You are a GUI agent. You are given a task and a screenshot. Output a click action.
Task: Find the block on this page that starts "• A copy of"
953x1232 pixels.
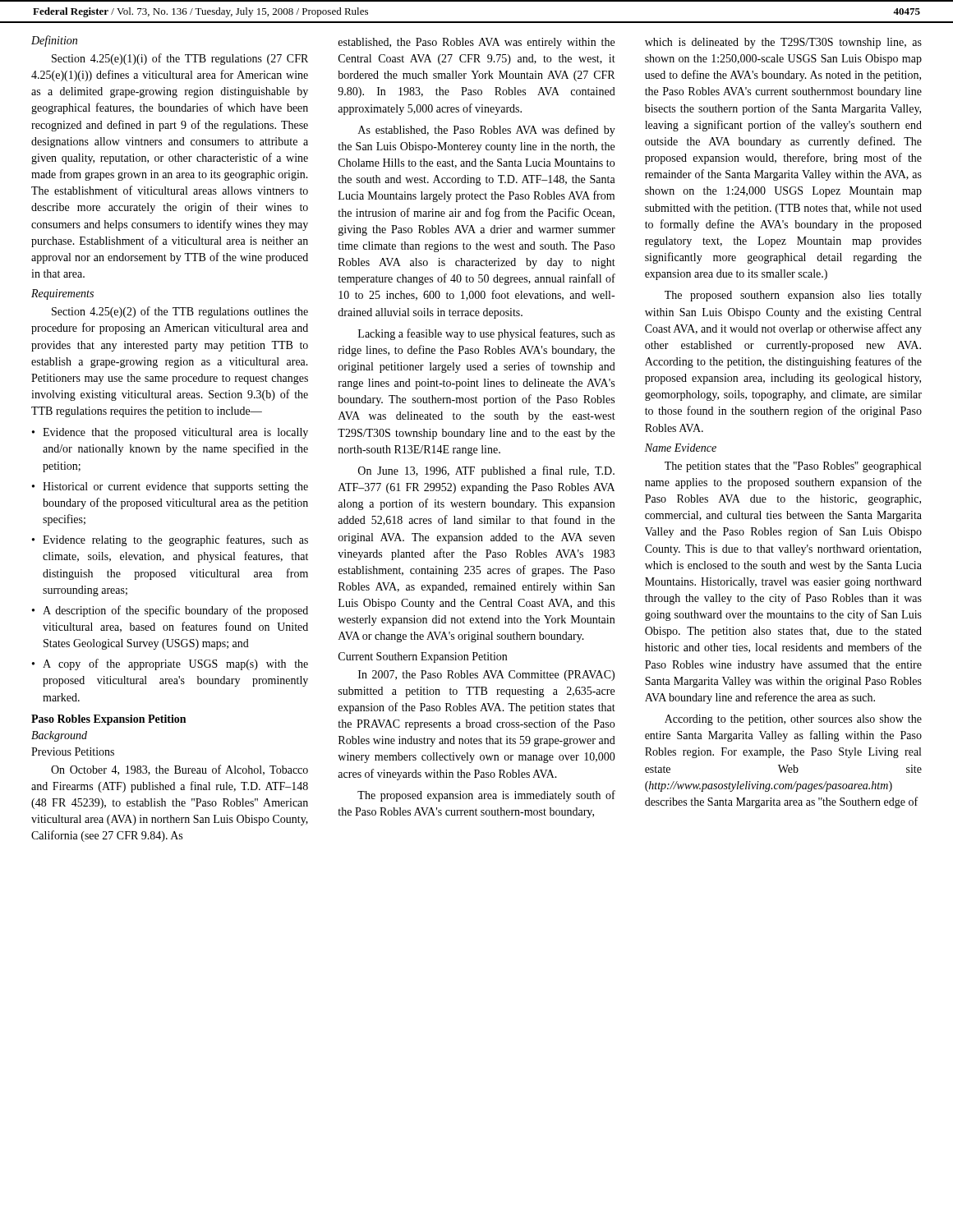pos(170,680)
